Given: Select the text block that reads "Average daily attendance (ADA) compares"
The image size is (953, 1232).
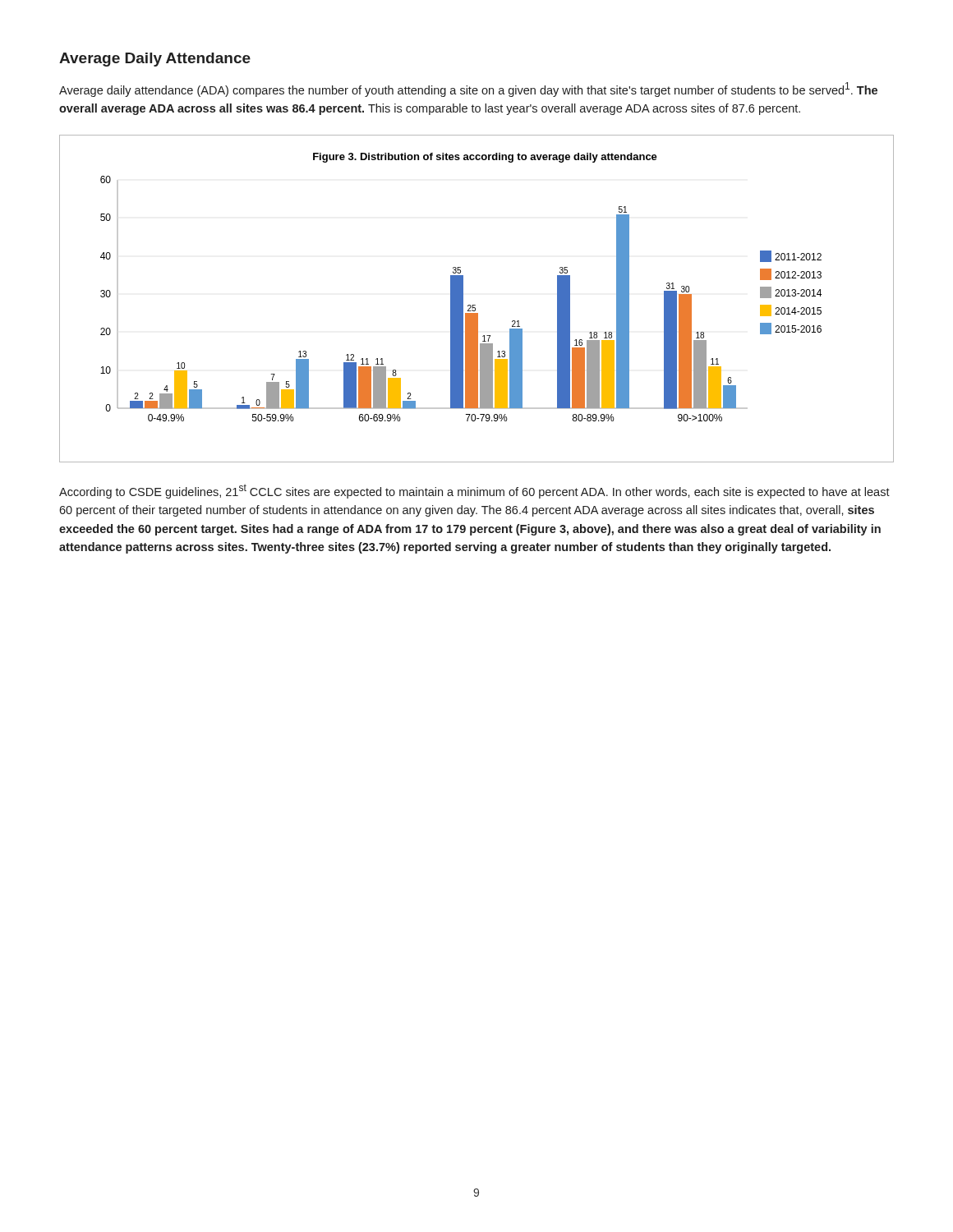Looking at the screenshot, I should point(469,98).
